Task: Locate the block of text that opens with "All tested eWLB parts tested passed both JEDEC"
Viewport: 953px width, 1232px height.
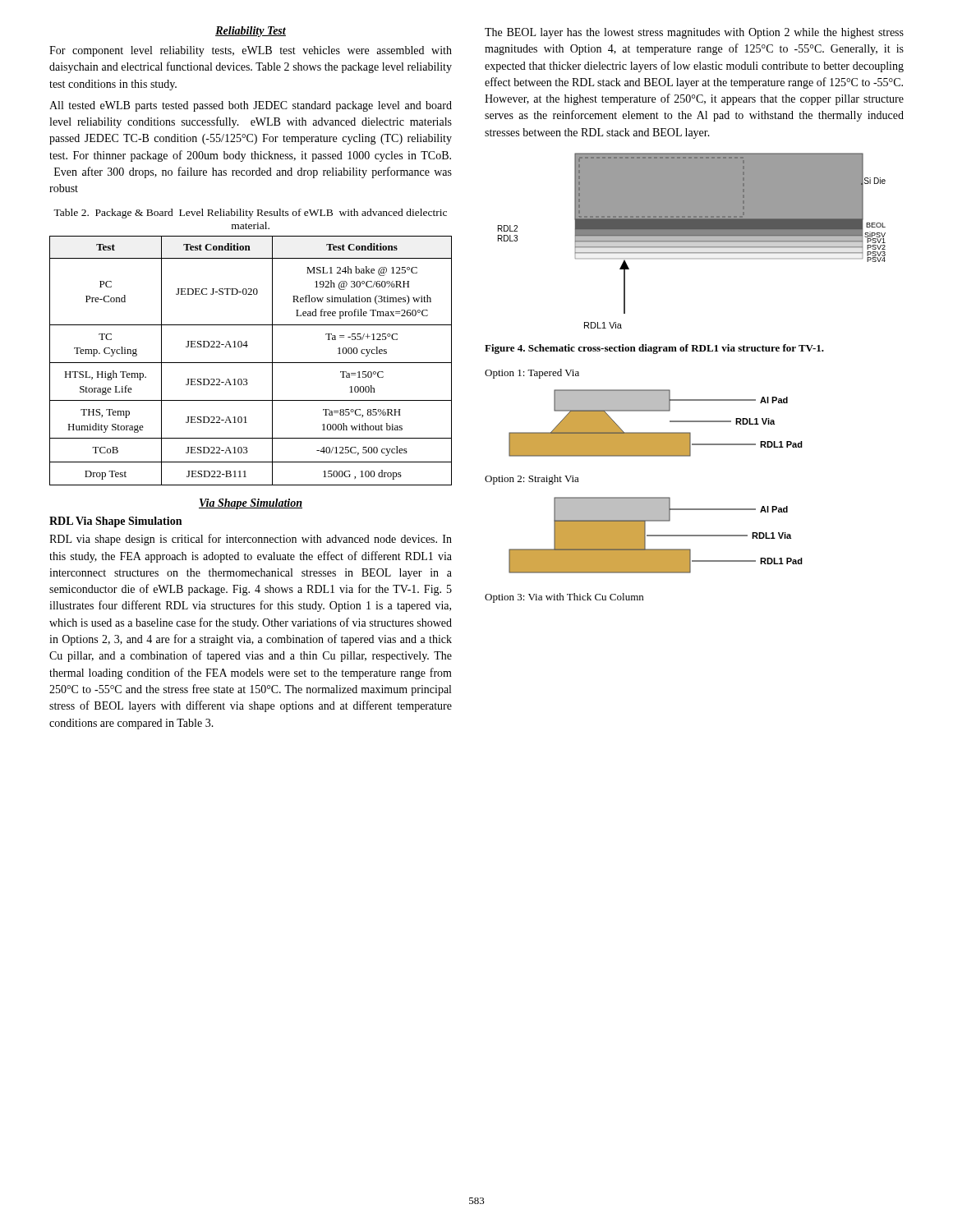Action: [251, 147]
